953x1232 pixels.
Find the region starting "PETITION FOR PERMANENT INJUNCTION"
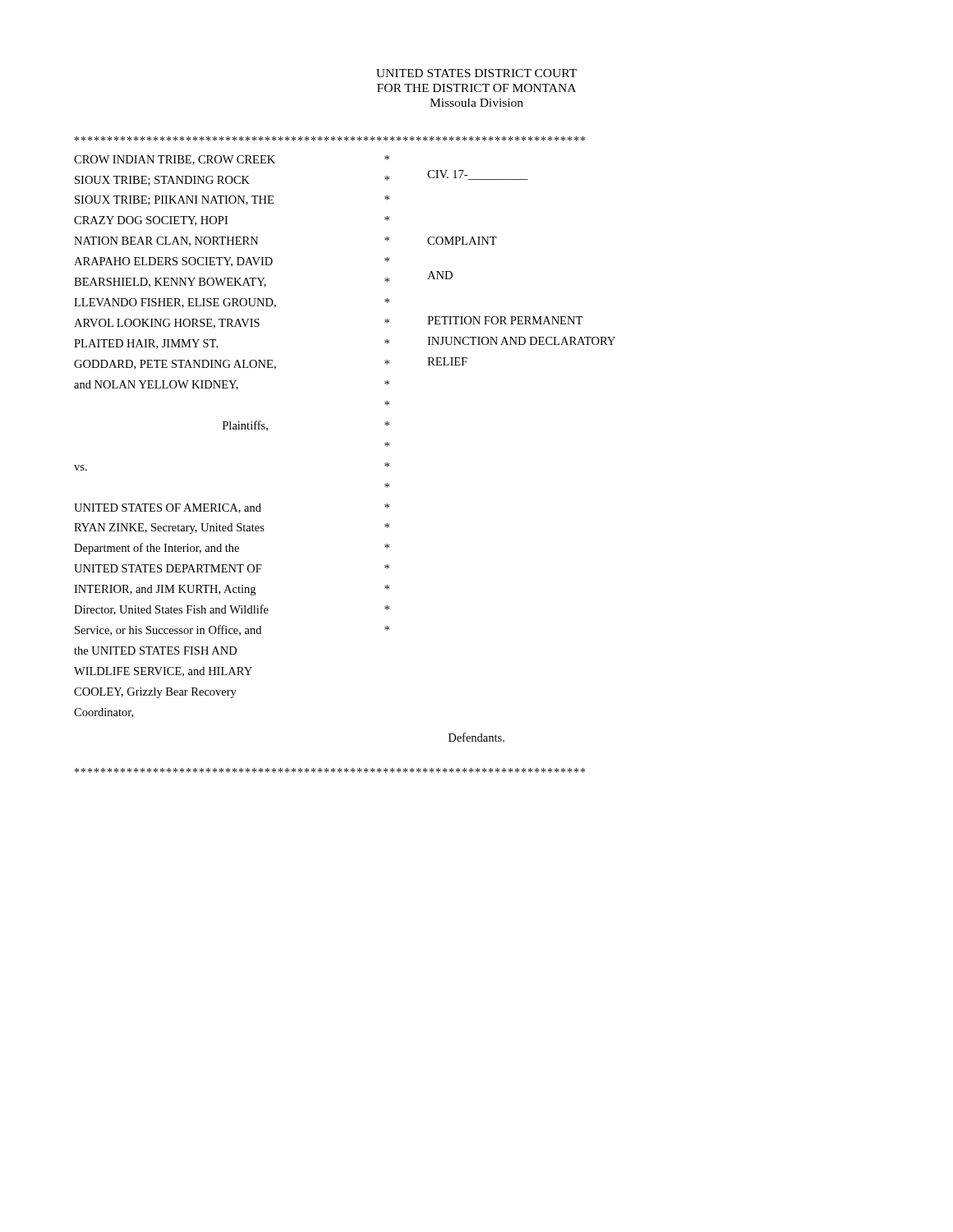tap(521, 341)
